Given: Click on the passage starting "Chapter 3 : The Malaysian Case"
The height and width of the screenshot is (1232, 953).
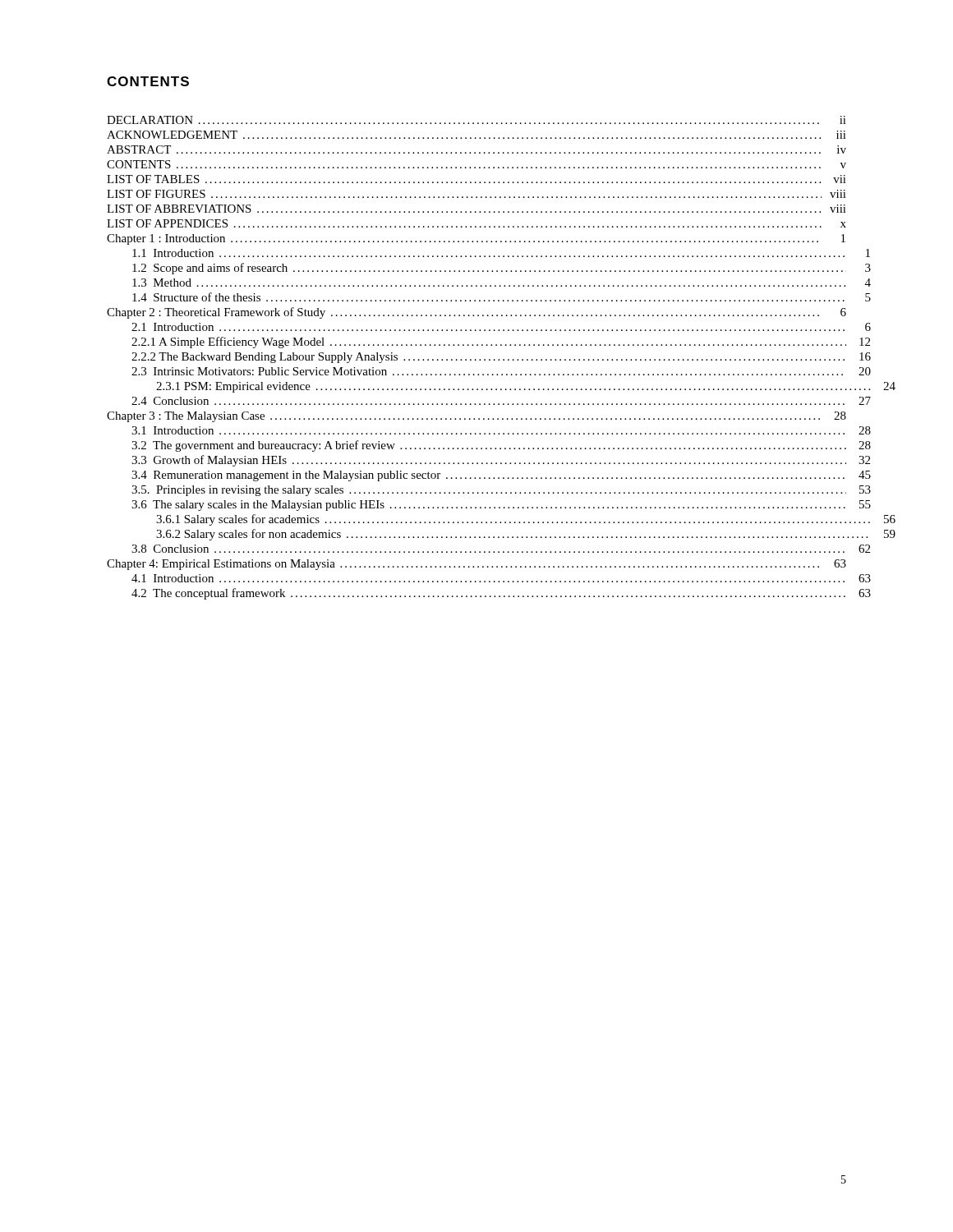Looking at the screenshot, I should (476, 416).
